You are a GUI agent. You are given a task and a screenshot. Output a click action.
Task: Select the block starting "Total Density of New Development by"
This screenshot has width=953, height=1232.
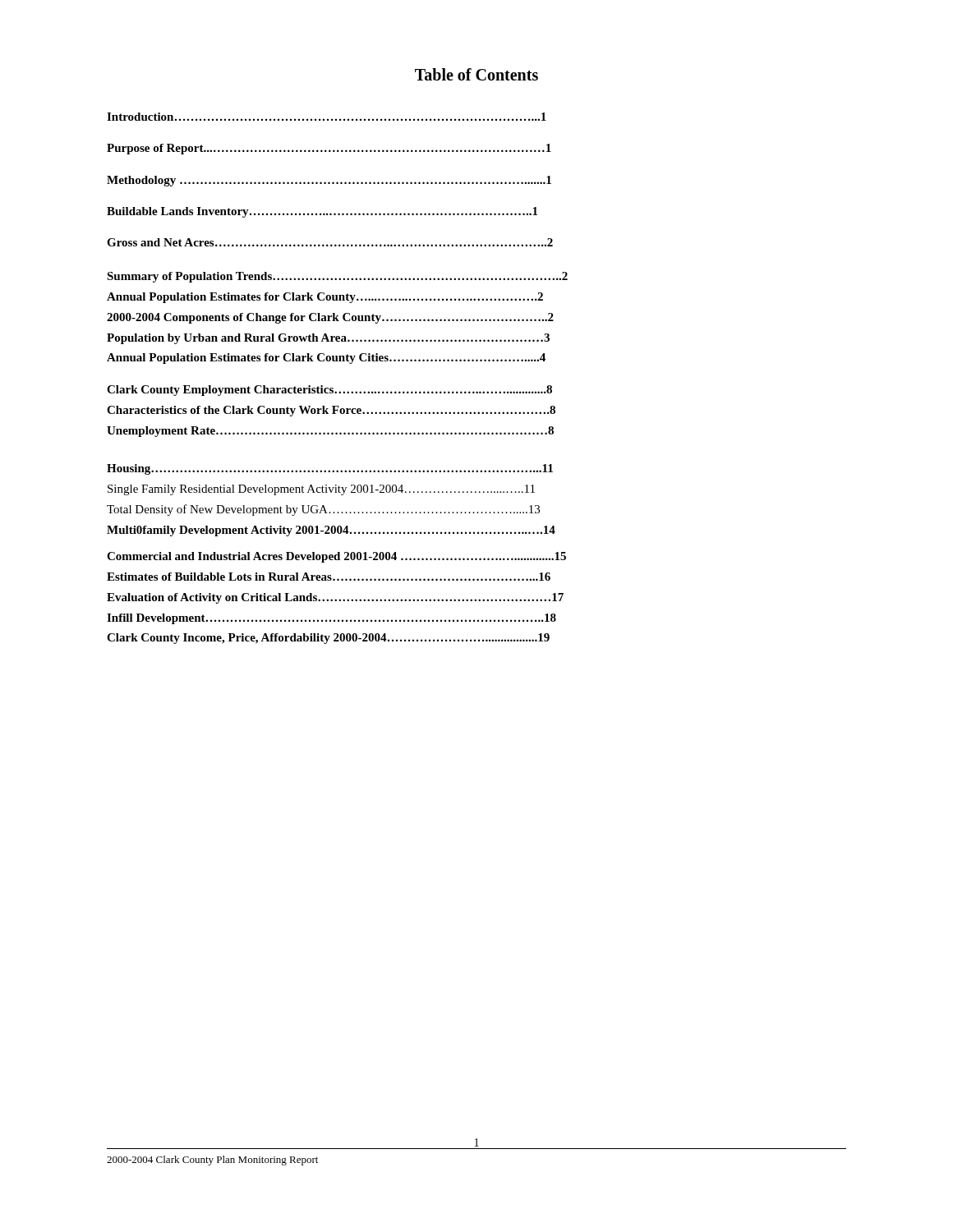[x=324, y=509]
